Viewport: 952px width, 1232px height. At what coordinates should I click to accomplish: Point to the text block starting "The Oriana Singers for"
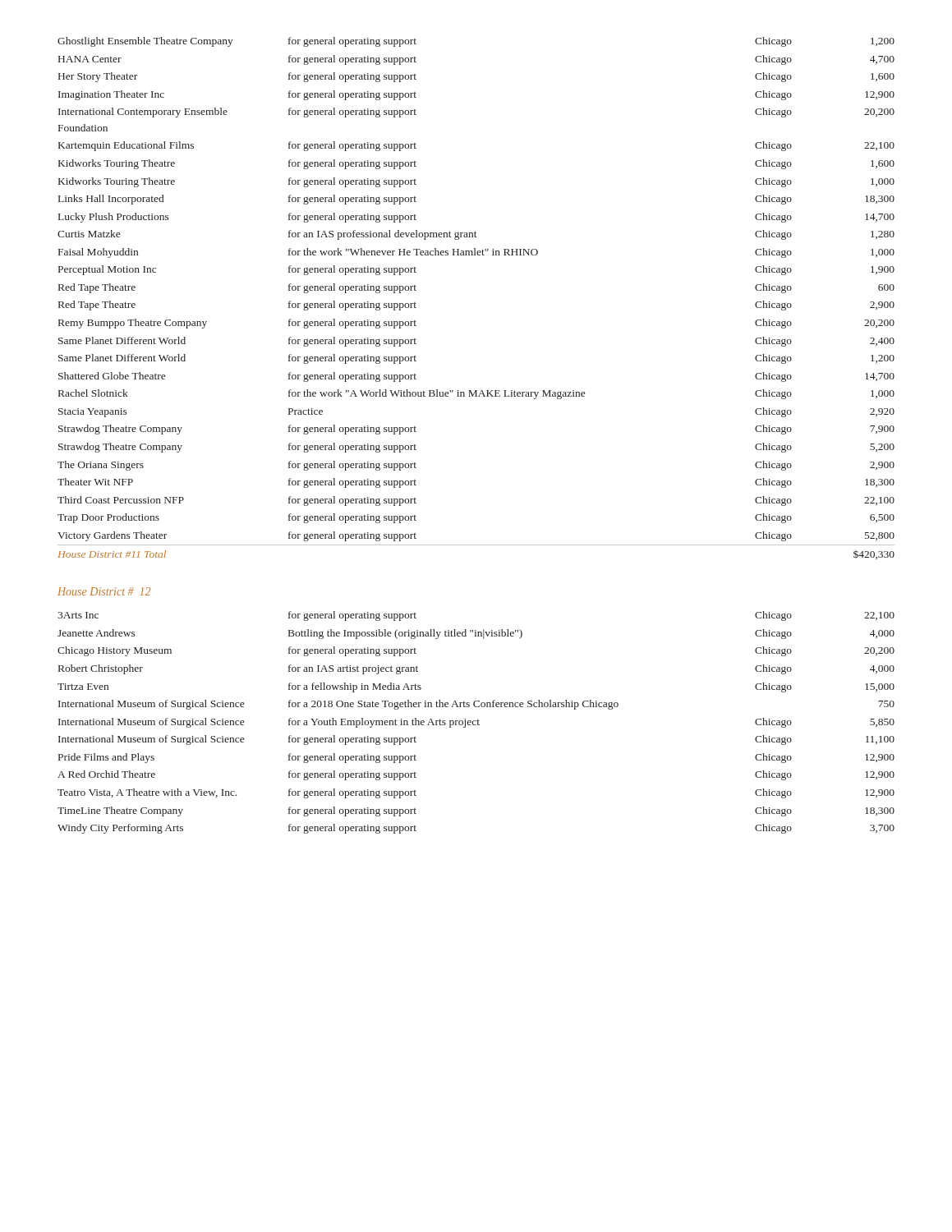click(103, 466)
